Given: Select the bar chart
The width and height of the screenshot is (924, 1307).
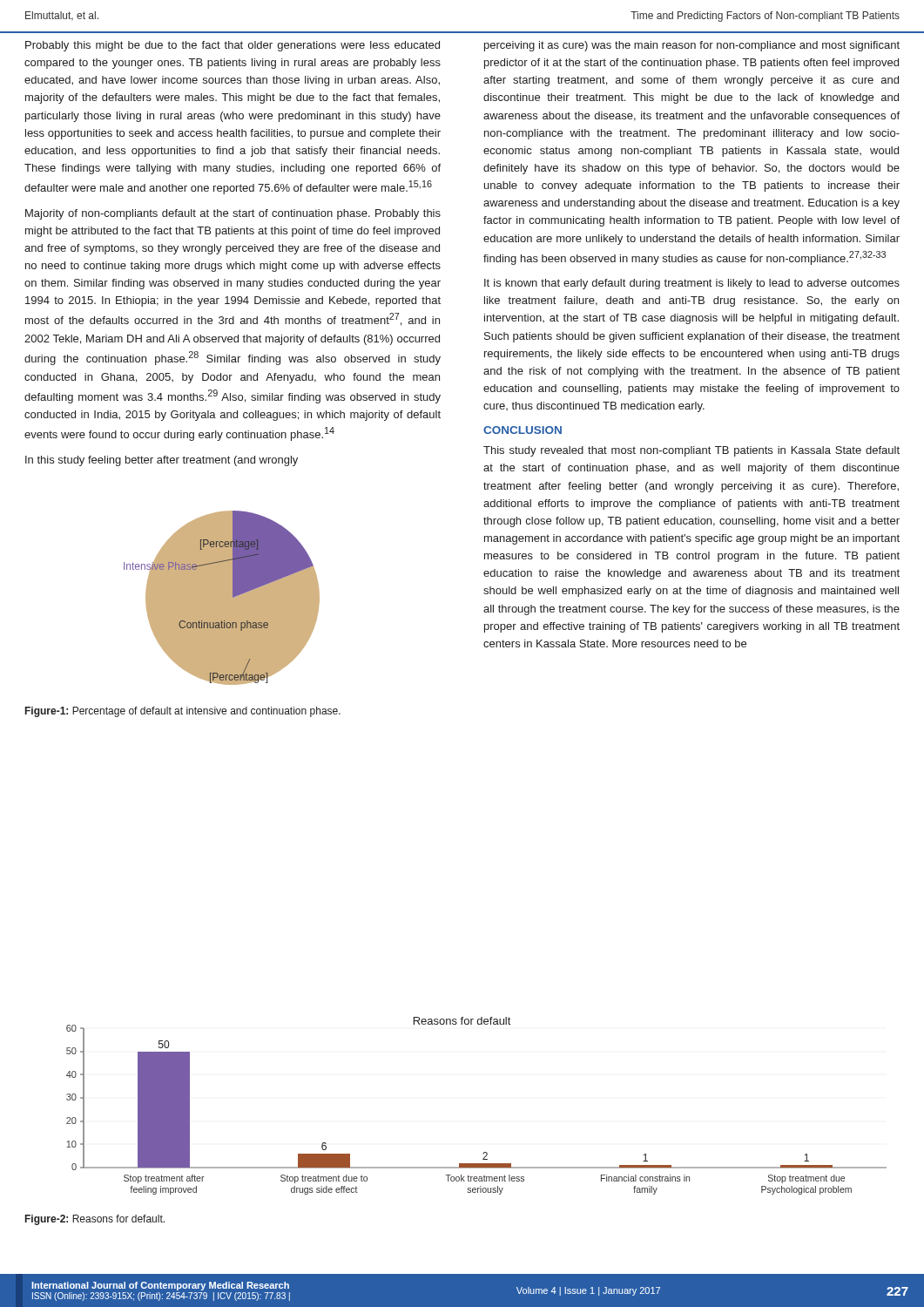Looking at the screenshot, I should pos(462,1111).
